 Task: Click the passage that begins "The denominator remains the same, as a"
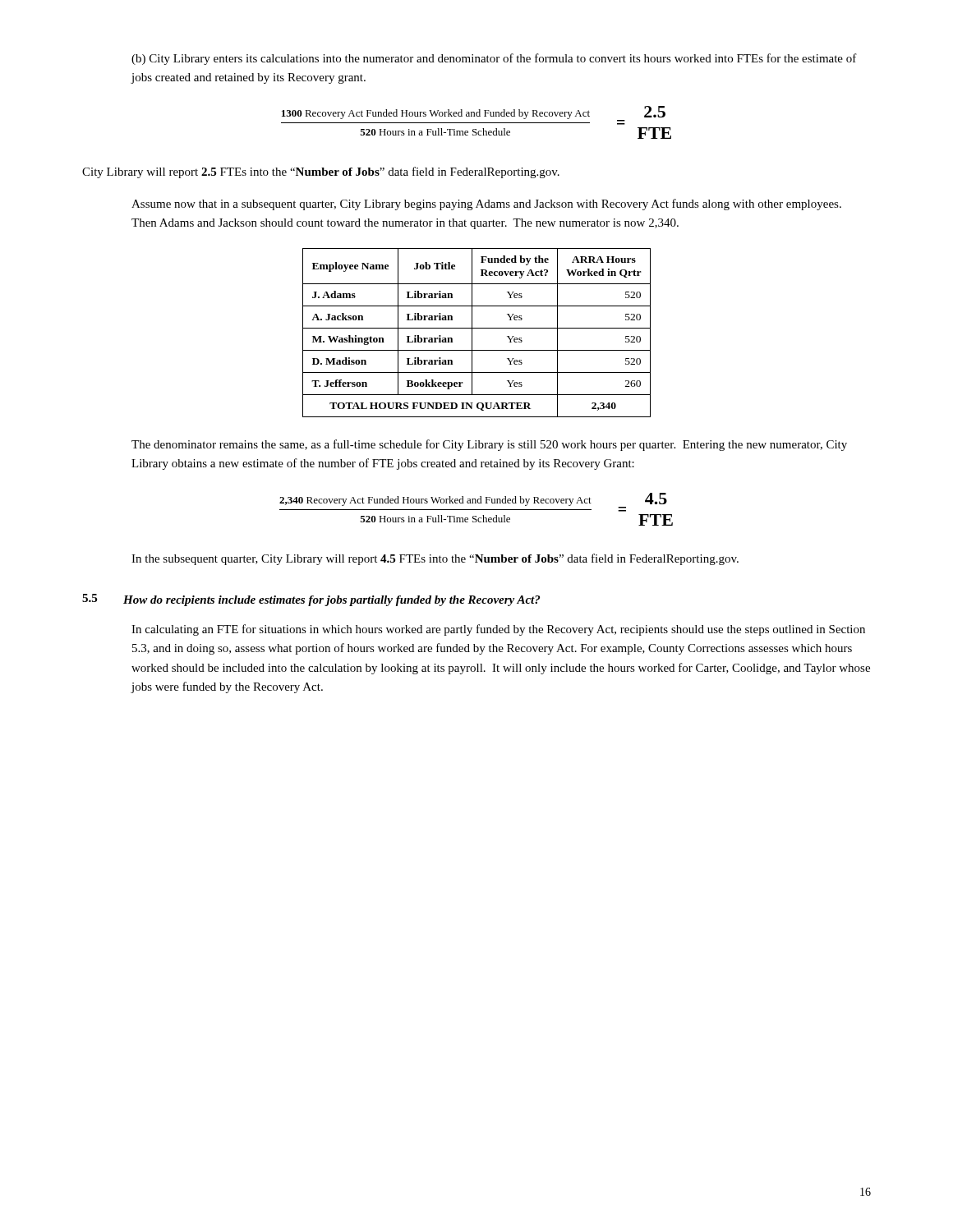489,453
